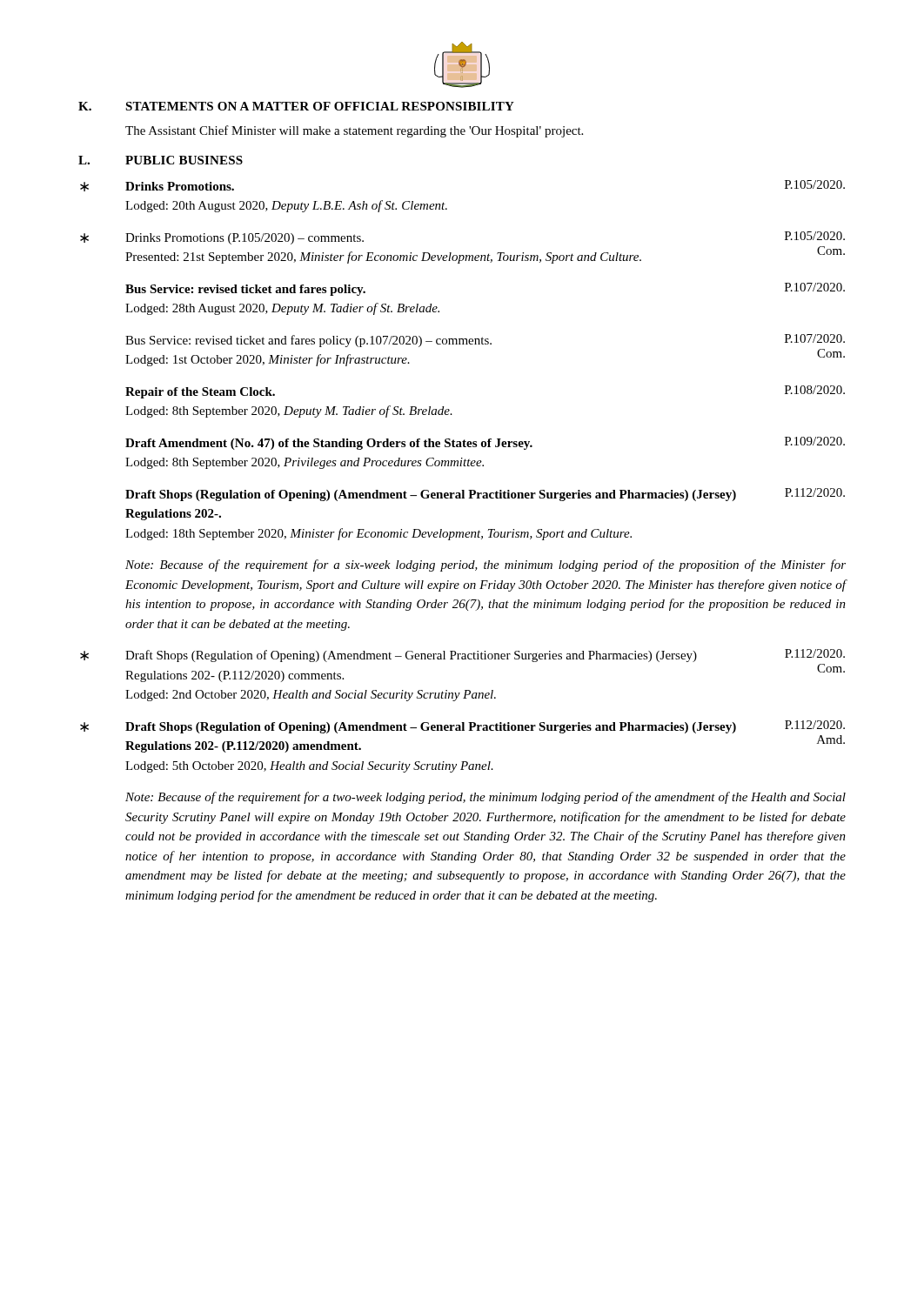Locate the passage starting "Draft Amendment (No. 47) of the"
Screen dimensions: 1305x924
click(x=462, y=452)
